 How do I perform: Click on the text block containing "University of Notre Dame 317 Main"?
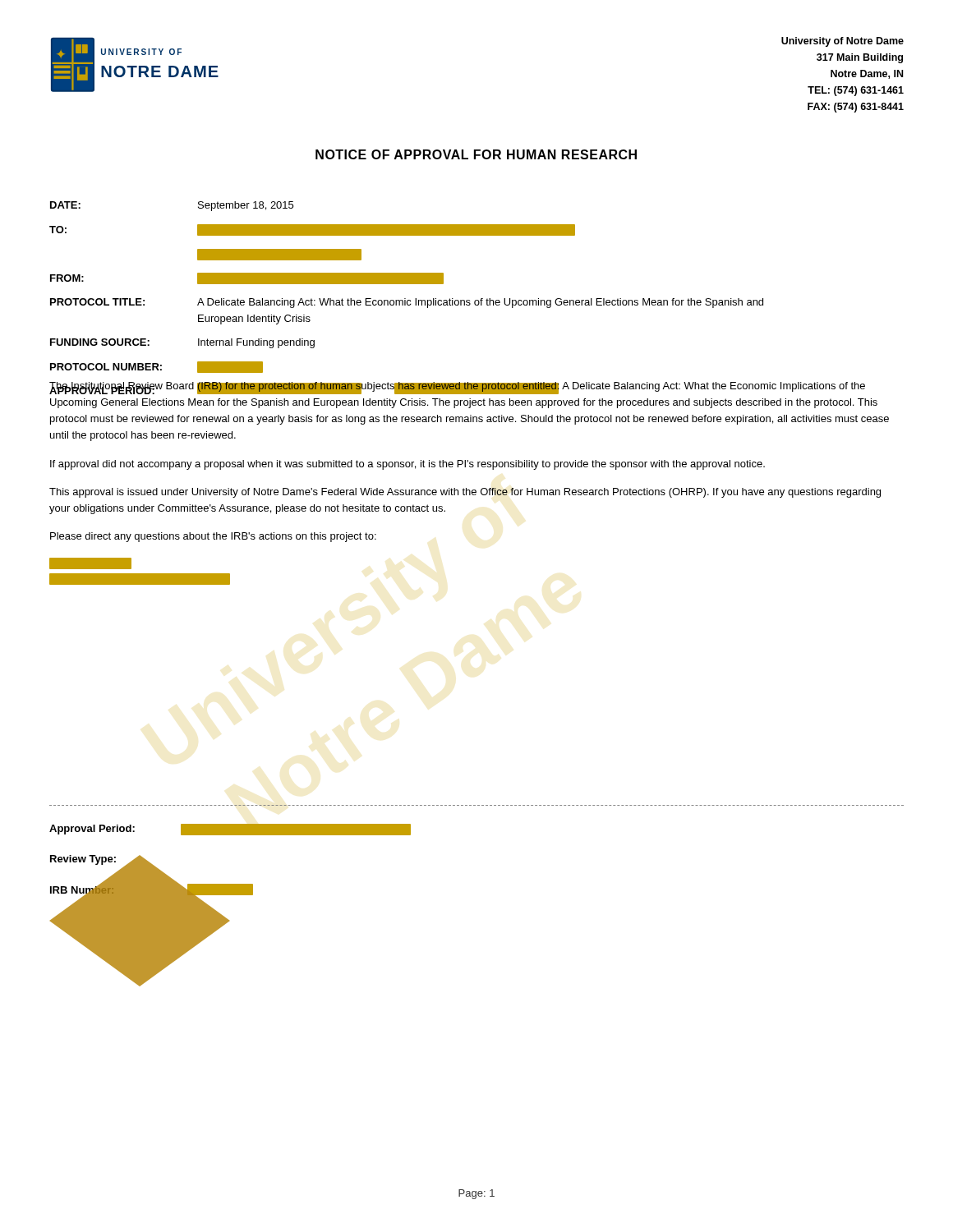point(842,74)
